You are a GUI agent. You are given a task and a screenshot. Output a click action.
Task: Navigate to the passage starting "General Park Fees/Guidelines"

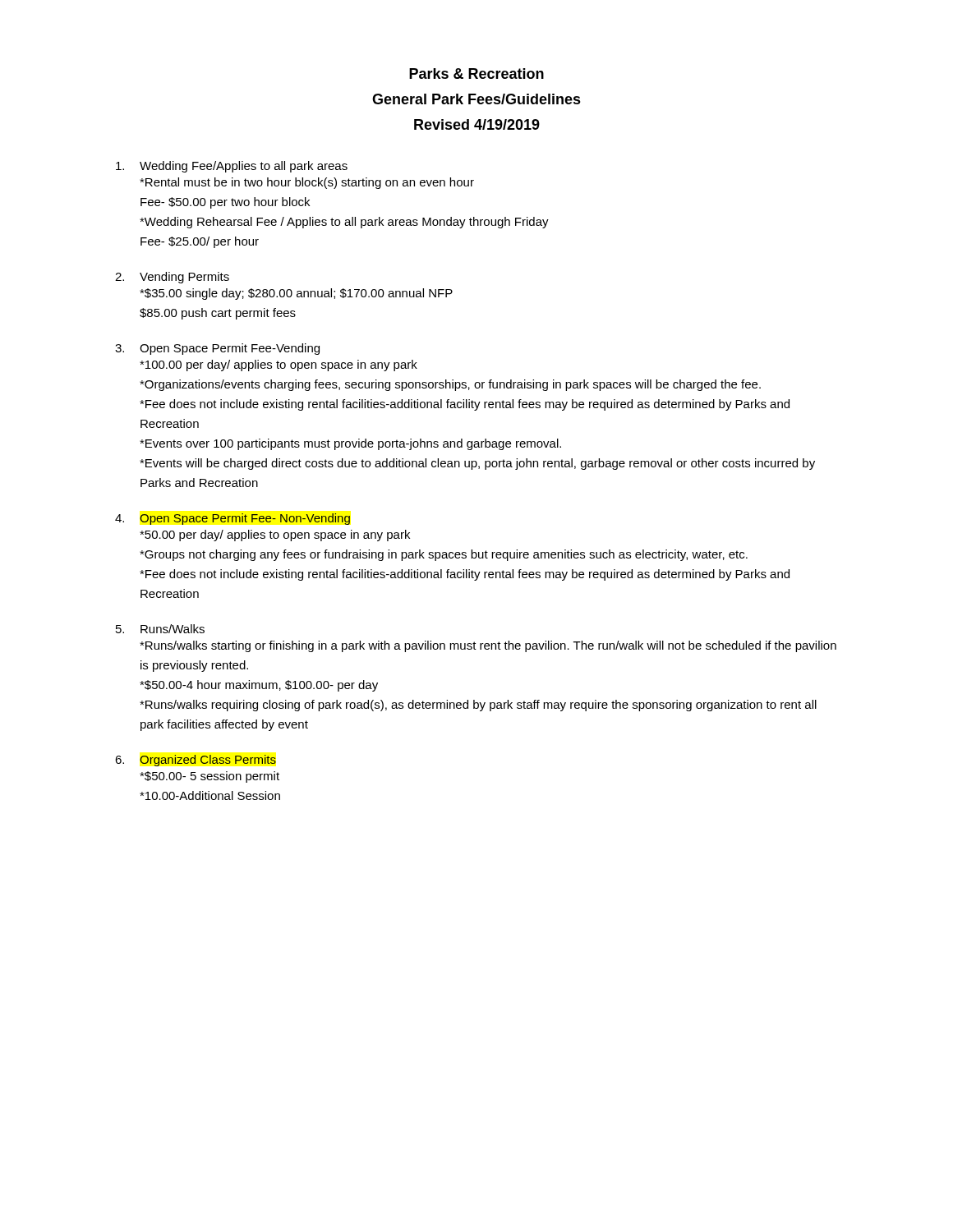pos(476,99)
